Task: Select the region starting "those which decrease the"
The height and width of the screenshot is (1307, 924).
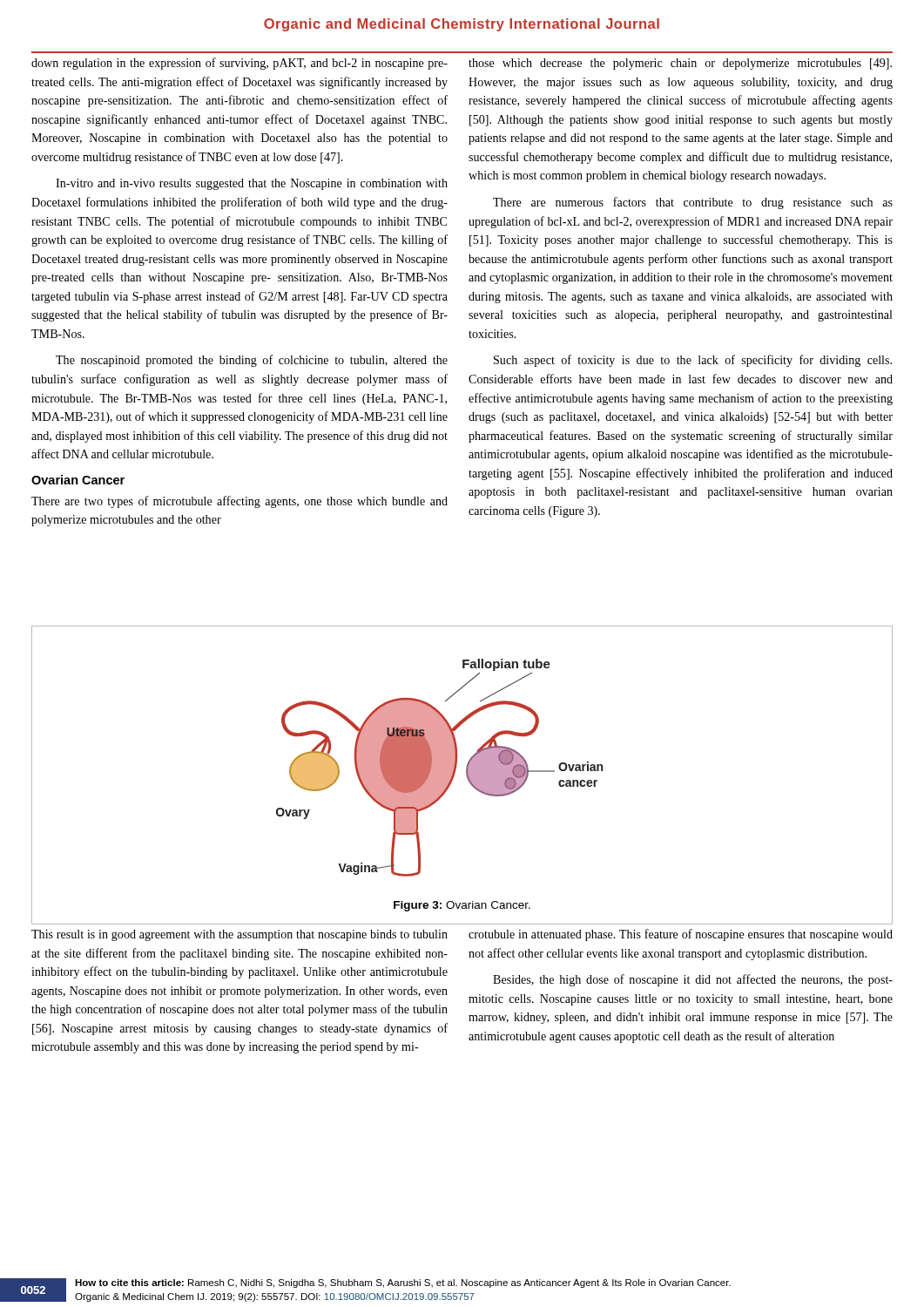Action: click(x=681, y=287)
